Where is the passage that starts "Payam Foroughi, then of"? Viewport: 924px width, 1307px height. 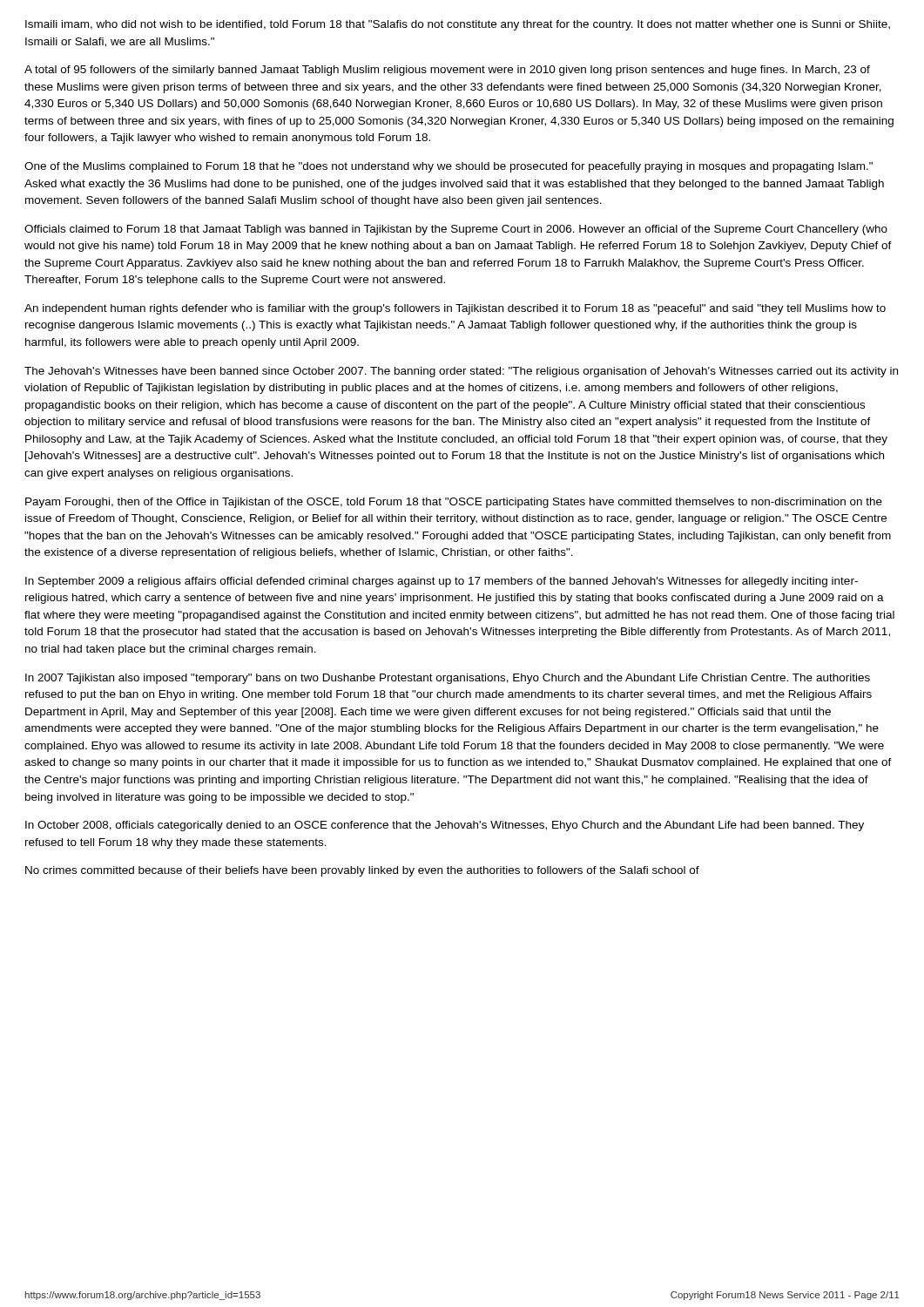458,527
